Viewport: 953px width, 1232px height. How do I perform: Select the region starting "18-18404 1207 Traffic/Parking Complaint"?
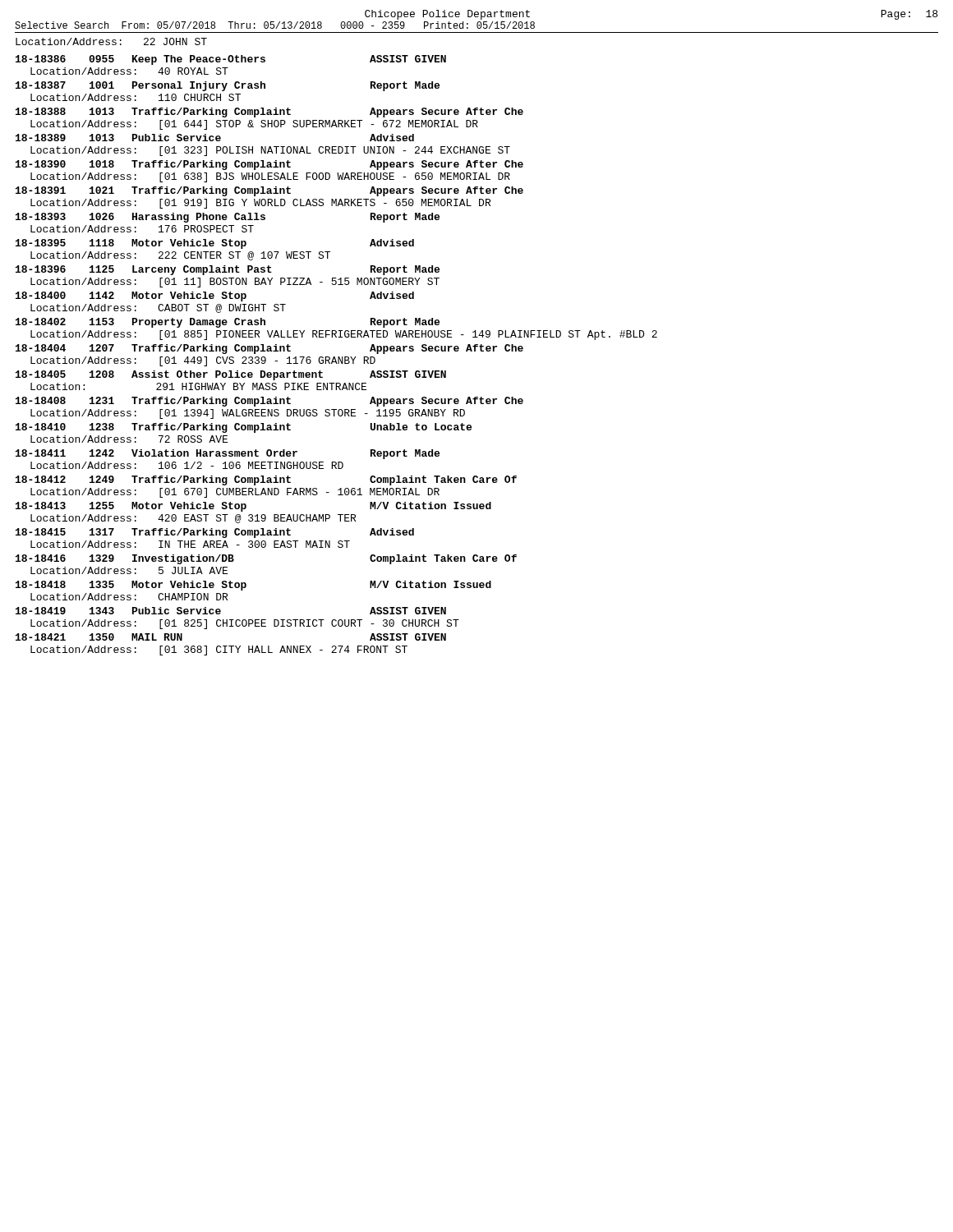click(476, 355)
